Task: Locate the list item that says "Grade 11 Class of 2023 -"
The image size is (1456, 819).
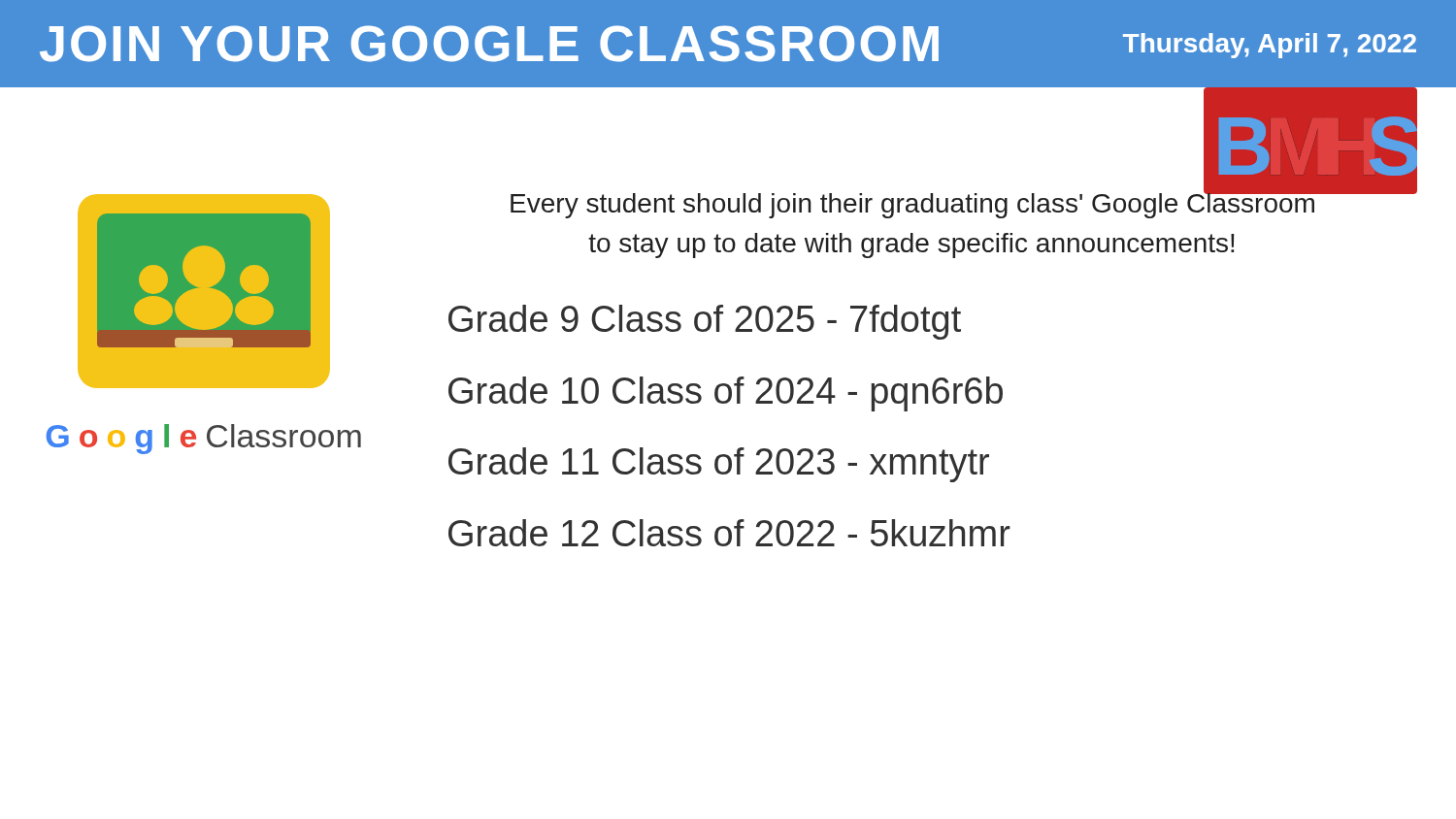Action: coord(718,462)
